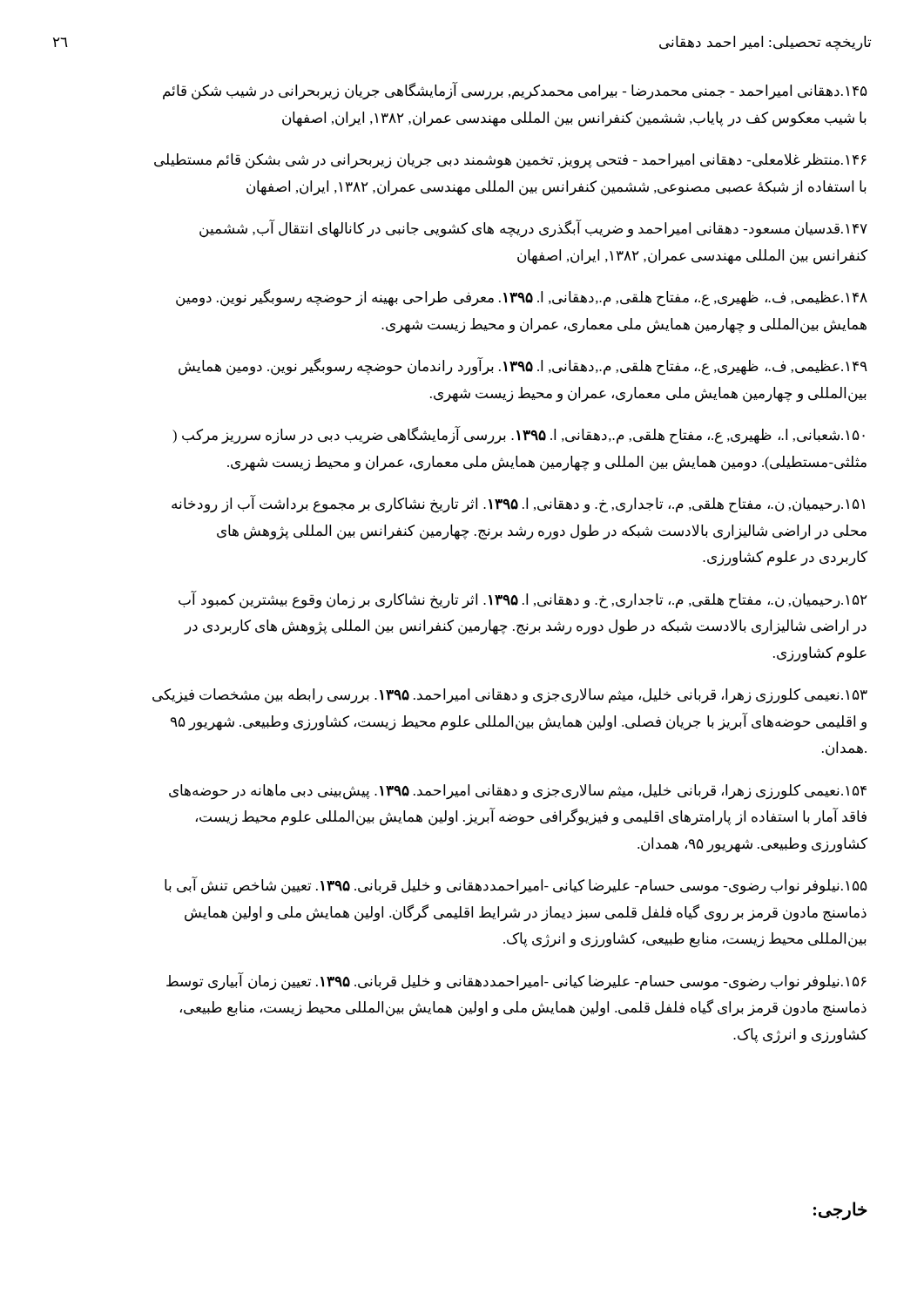Select the block starting "۱۴۵.دهقانی امیراحمد - جمنی محمدرضا - بیرامی"
This screenshot has width=924, height=1307.
[515, 104]
